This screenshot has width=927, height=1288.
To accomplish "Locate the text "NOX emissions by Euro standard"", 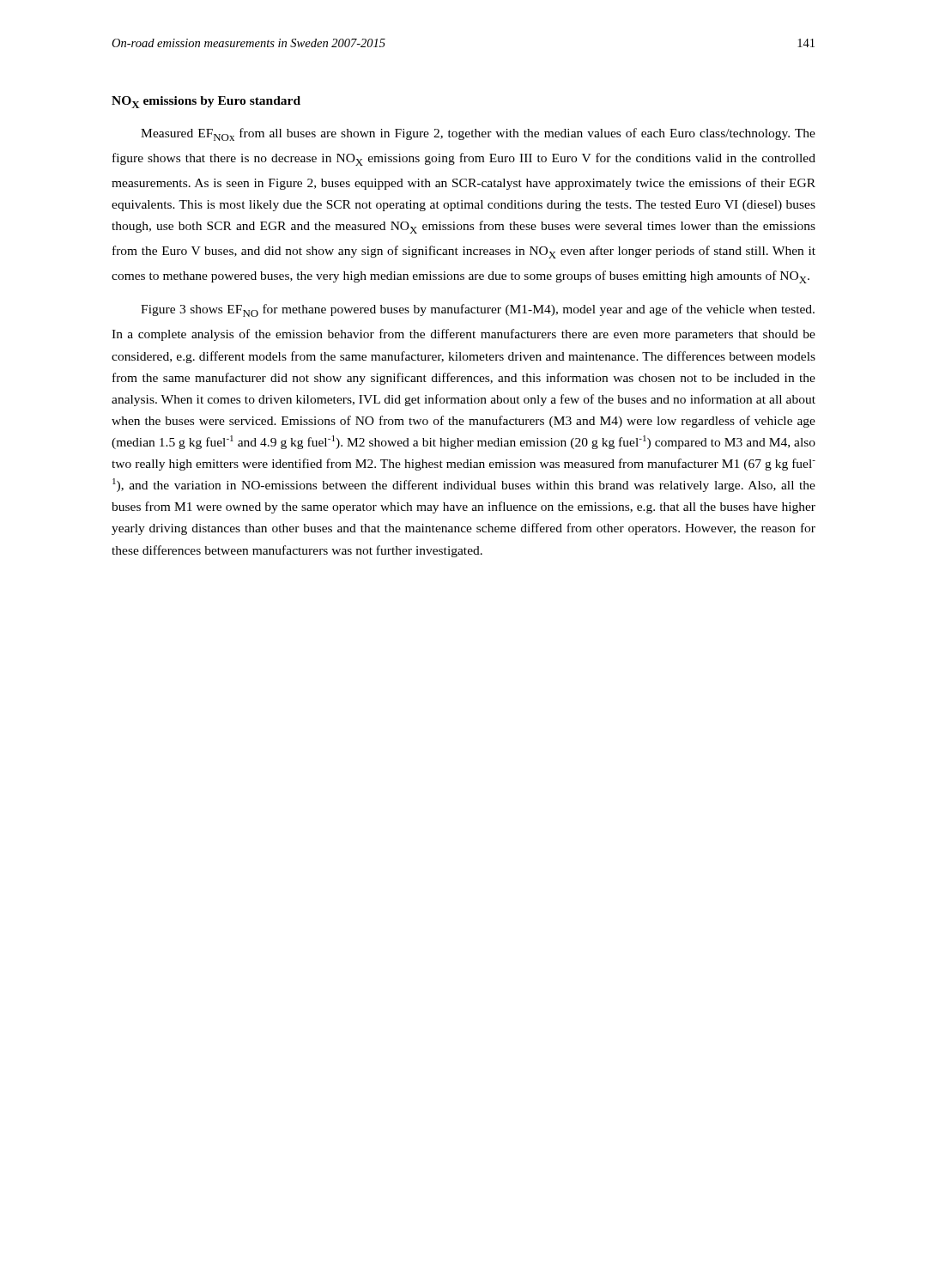I will (x=206, y=102).
